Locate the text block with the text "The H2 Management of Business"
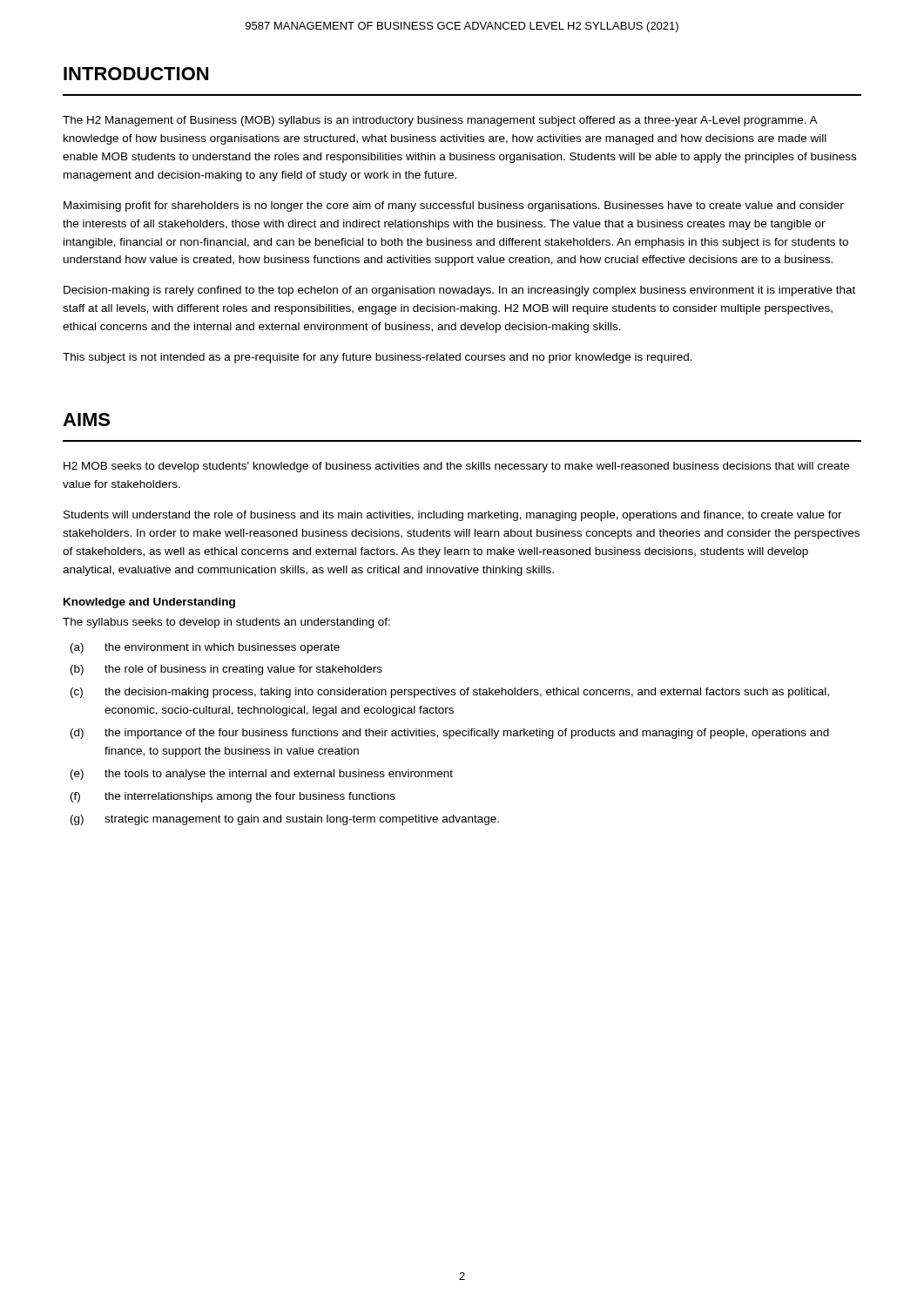Screen dimensions: 1307x924 click(460, 147)
